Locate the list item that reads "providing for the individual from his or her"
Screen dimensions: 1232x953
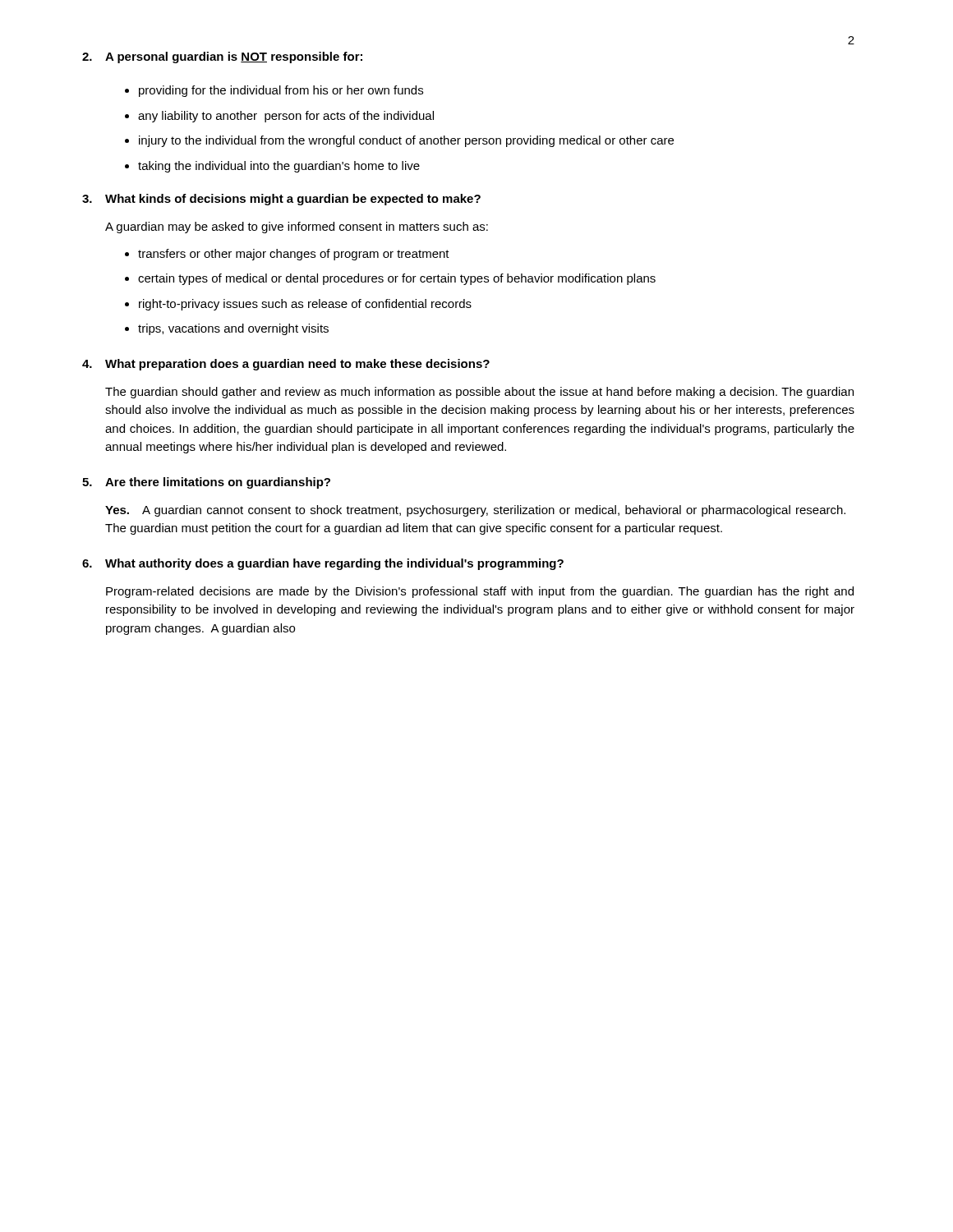point(281,90)
